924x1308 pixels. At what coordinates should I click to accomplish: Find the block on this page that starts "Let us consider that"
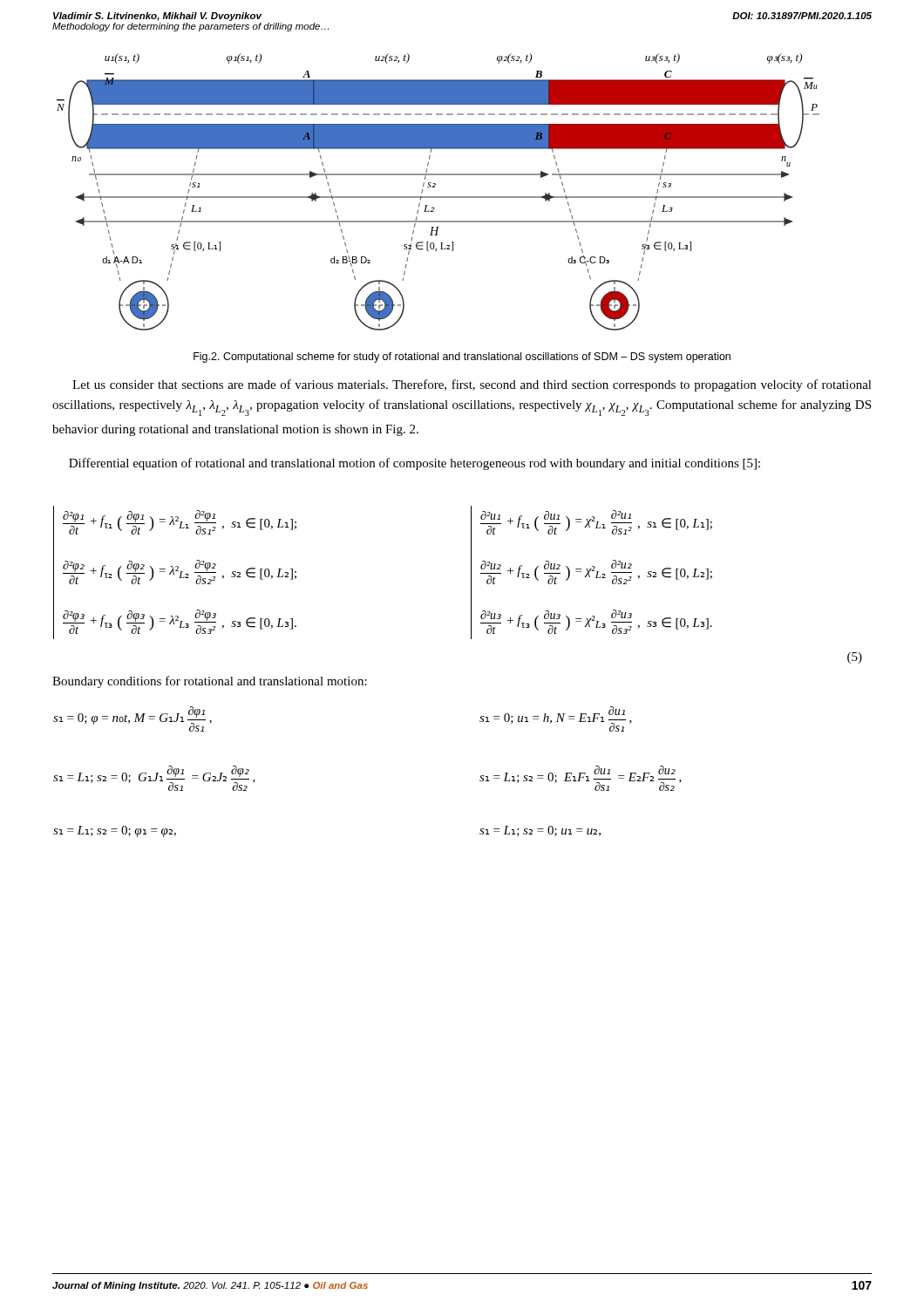click(462, 407)
